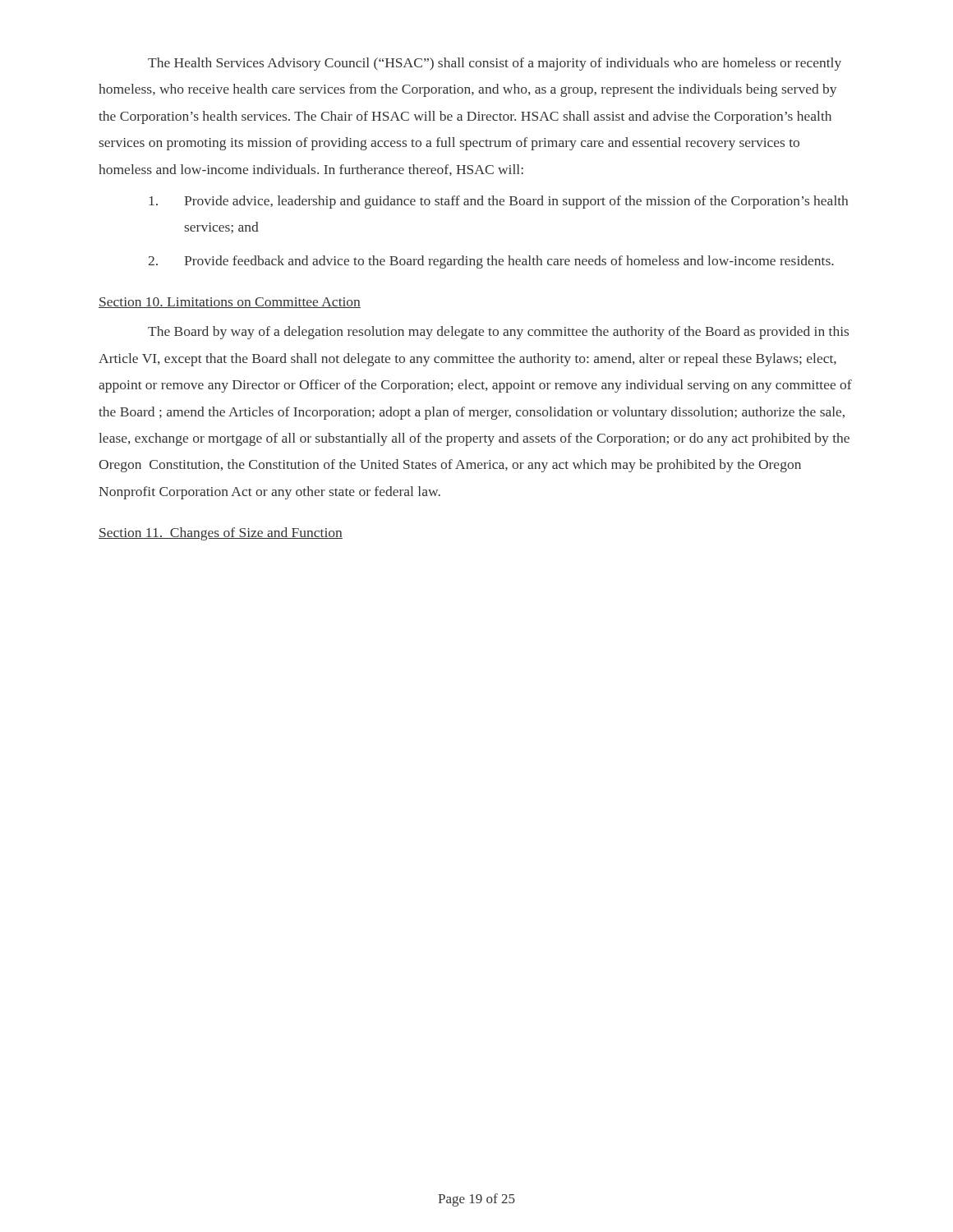Navigate to the block starting "Section 11. Changes of Size"
Screen dimensions: 1232x953
[220, 532]
